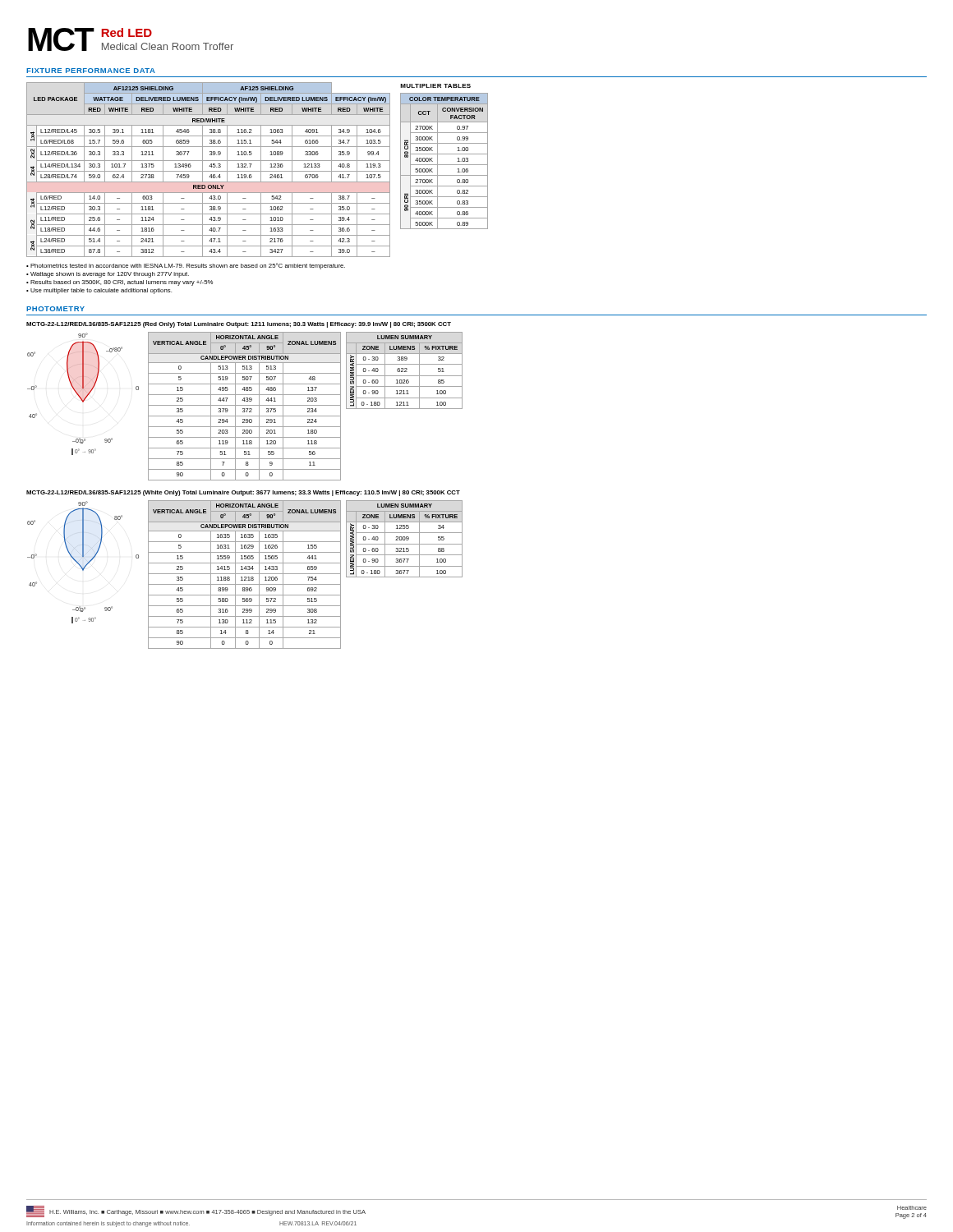
Task: Locate the block of text that opens with "• Use multiplier table to calculate additional"
Action: pos(99,290)
